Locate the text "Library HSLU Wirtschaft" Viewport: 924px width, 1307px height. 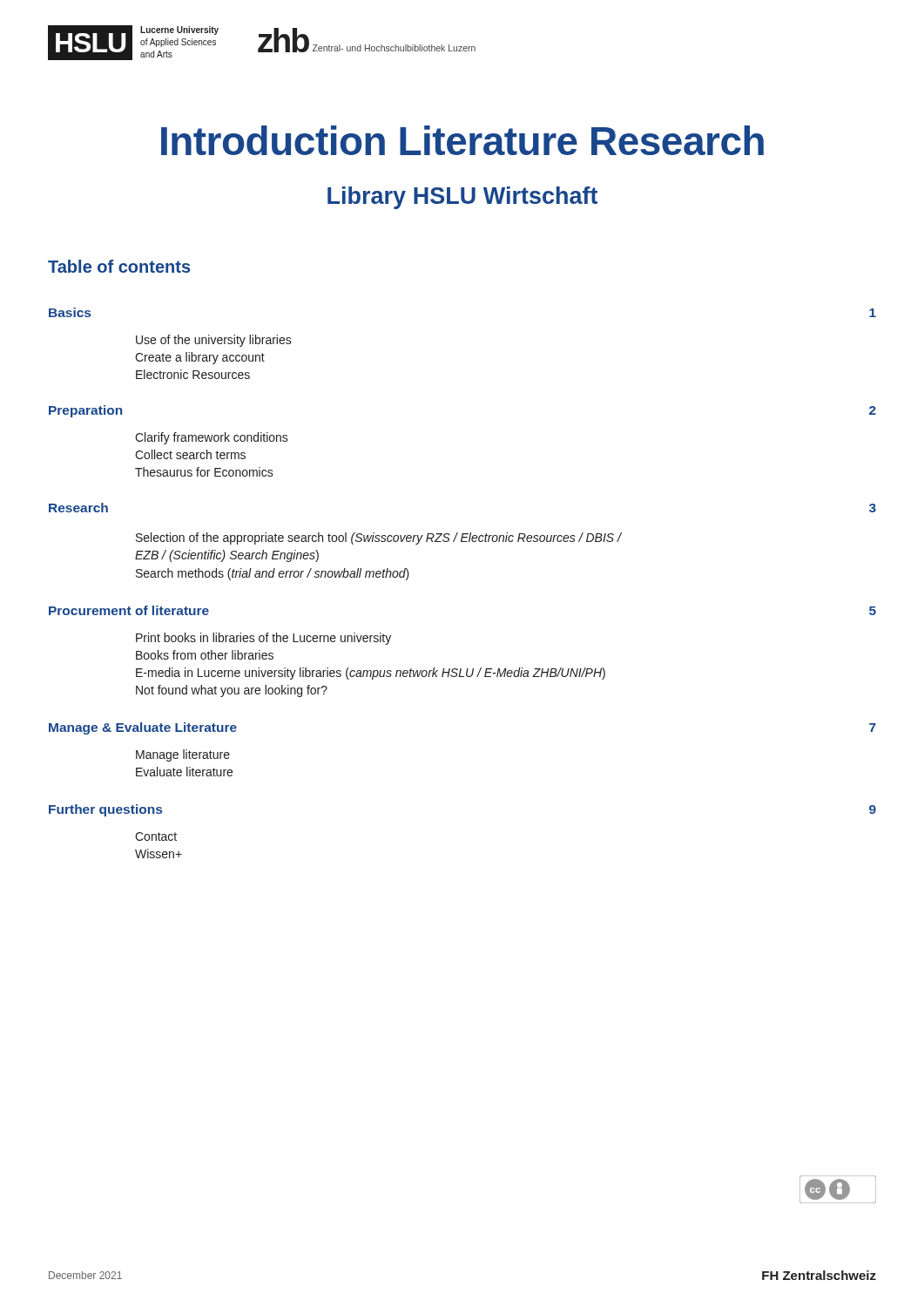(x=462, y=196)
